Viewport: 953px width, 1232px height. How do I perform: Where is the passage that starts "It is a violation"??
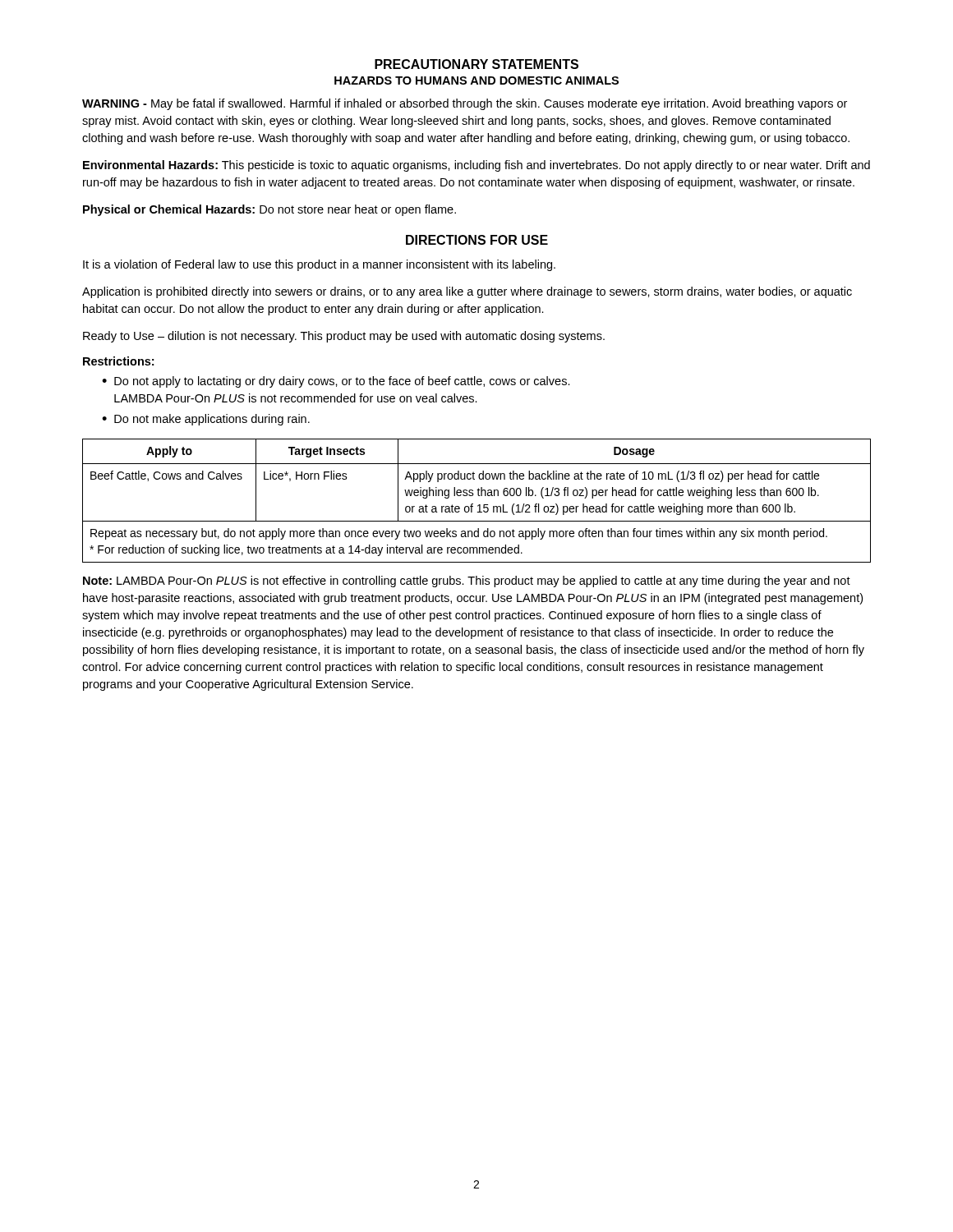pos(476,265)
